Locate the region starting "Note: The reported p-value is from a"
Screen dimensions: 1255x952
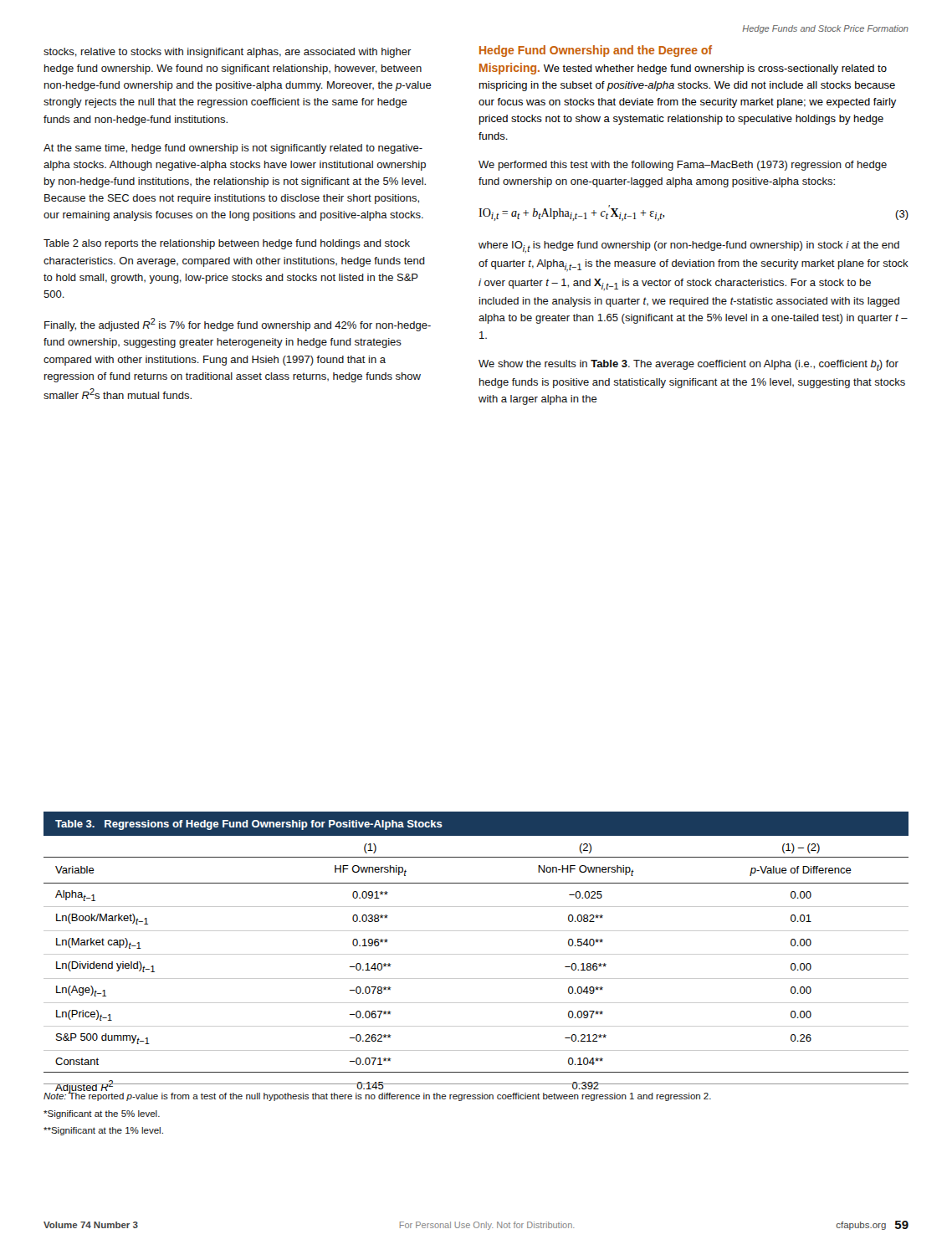tap(377, 1096)
